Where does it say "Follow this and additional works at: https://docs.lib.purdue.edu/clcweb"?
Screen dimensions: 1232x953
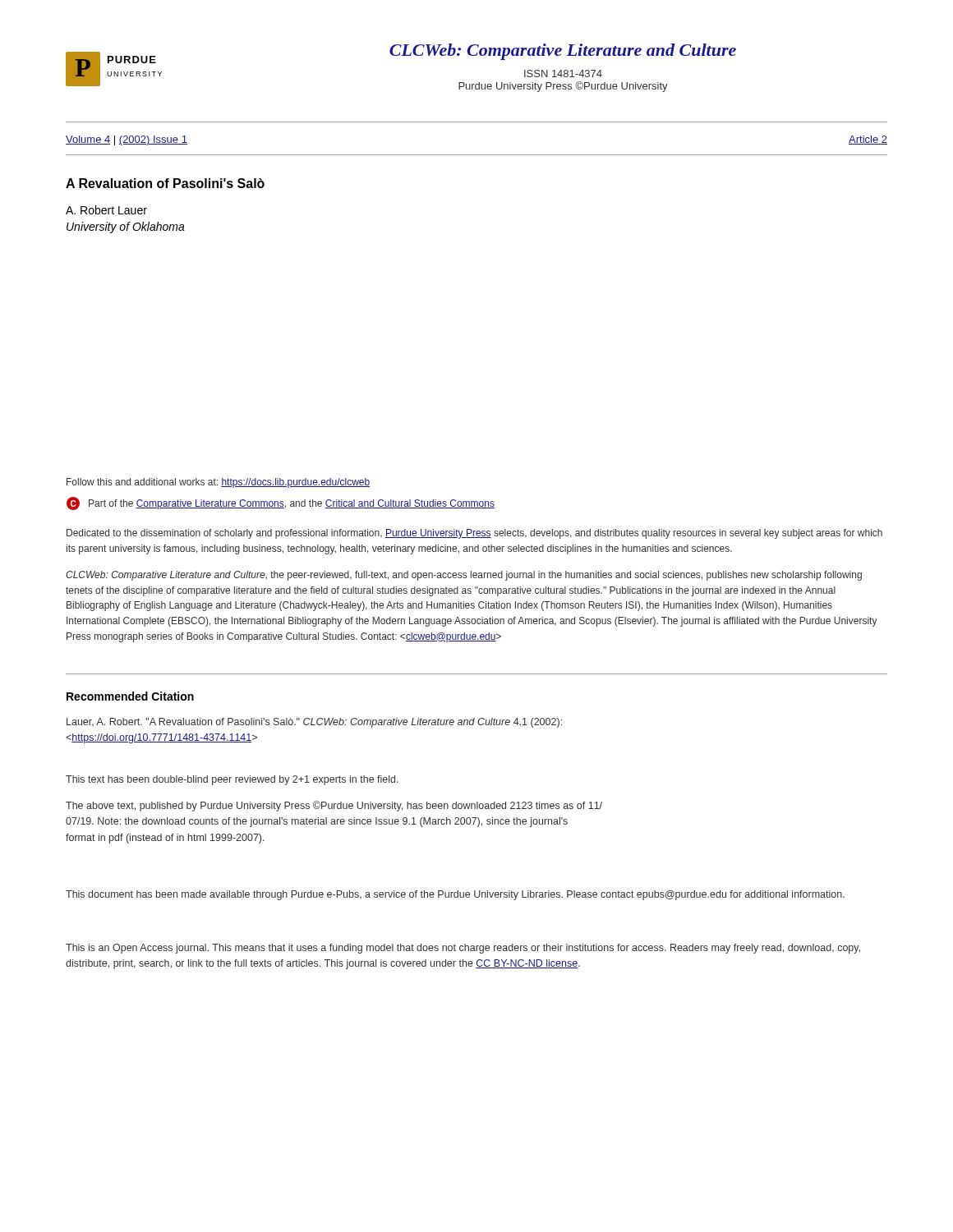(x=218, y=483)
